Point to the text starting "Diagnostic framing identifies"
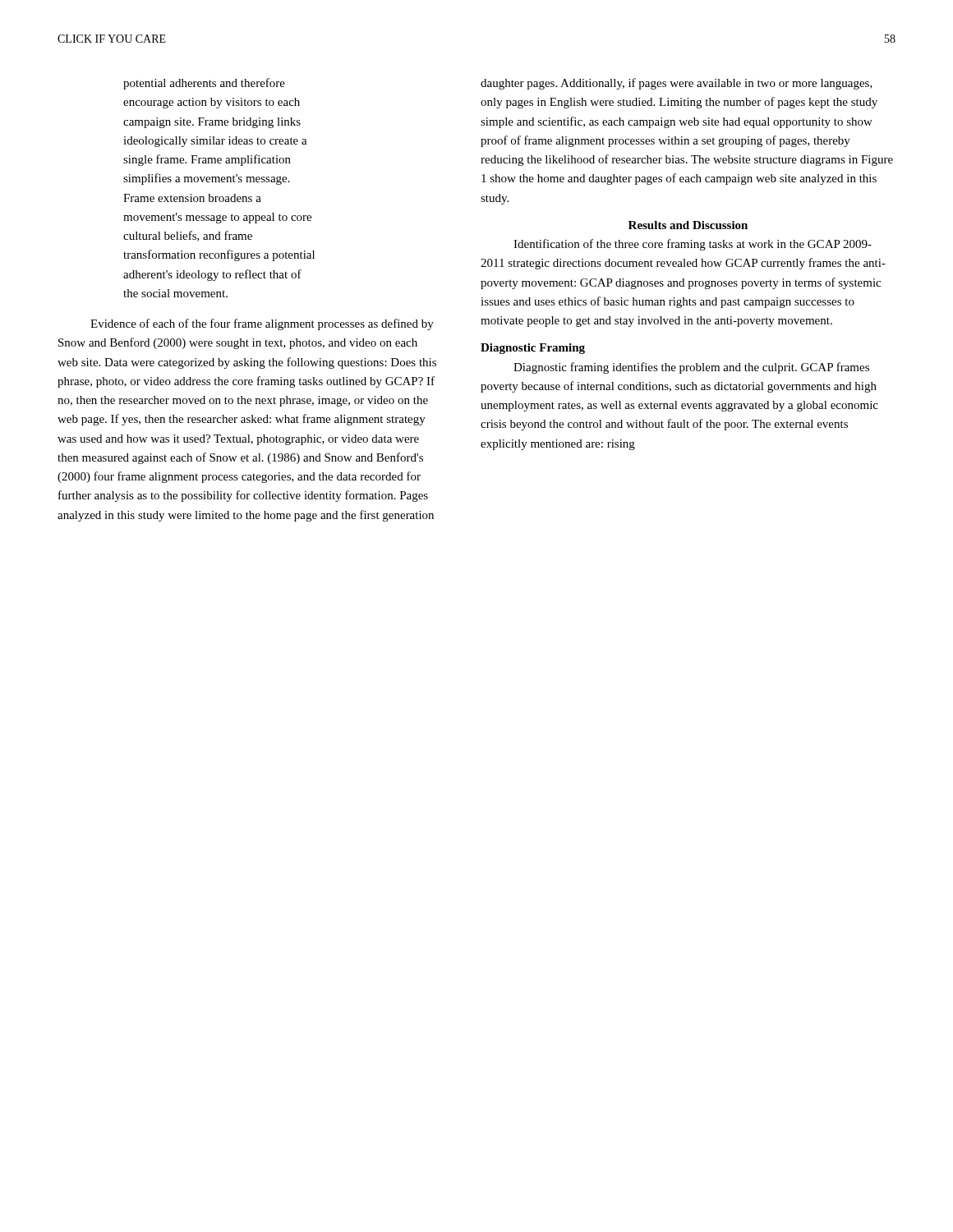The width and height of the screenshot is (953, 1232). [688, 405]
